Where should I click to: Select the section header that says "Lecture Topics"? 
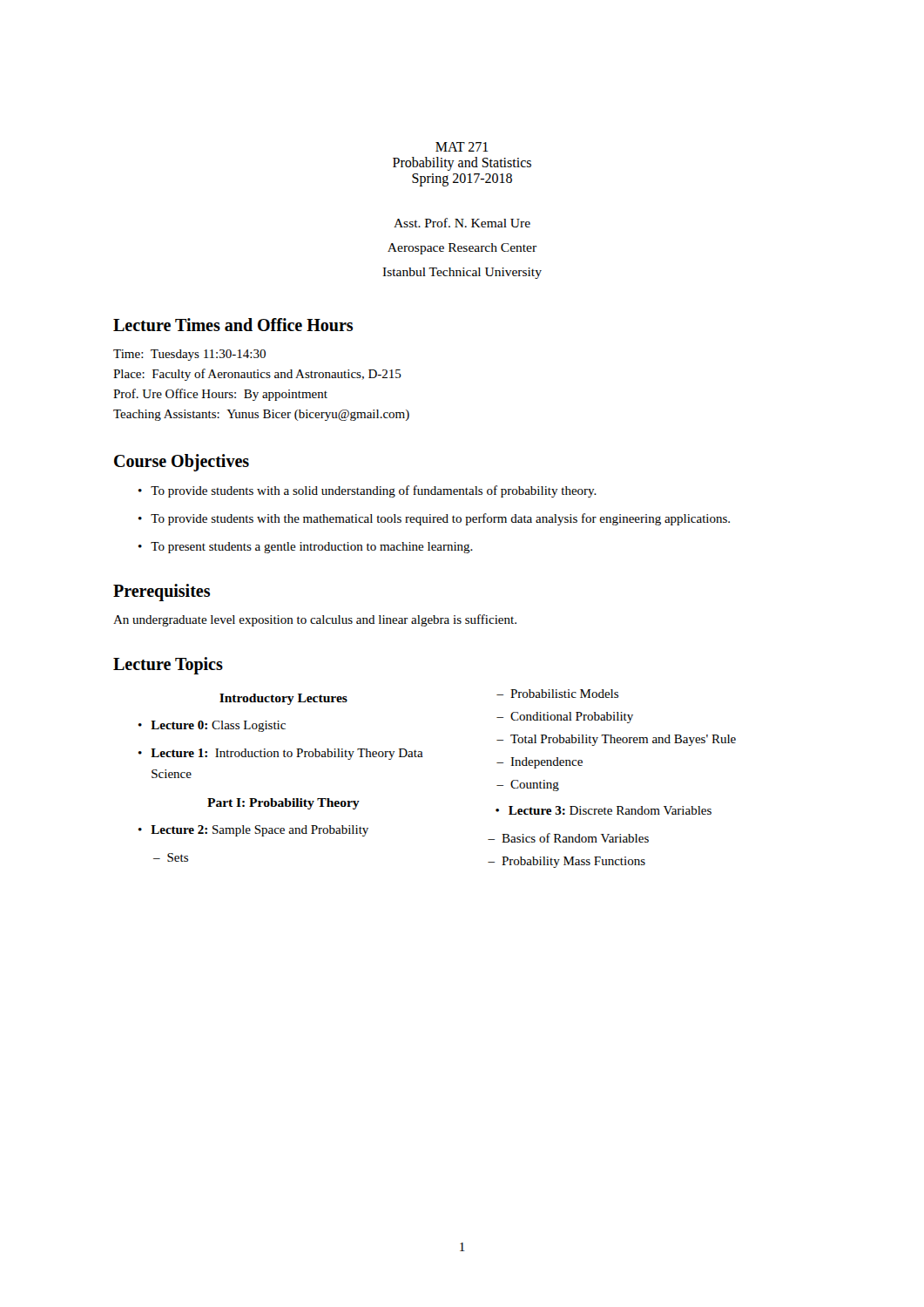(x=168, y=664)
